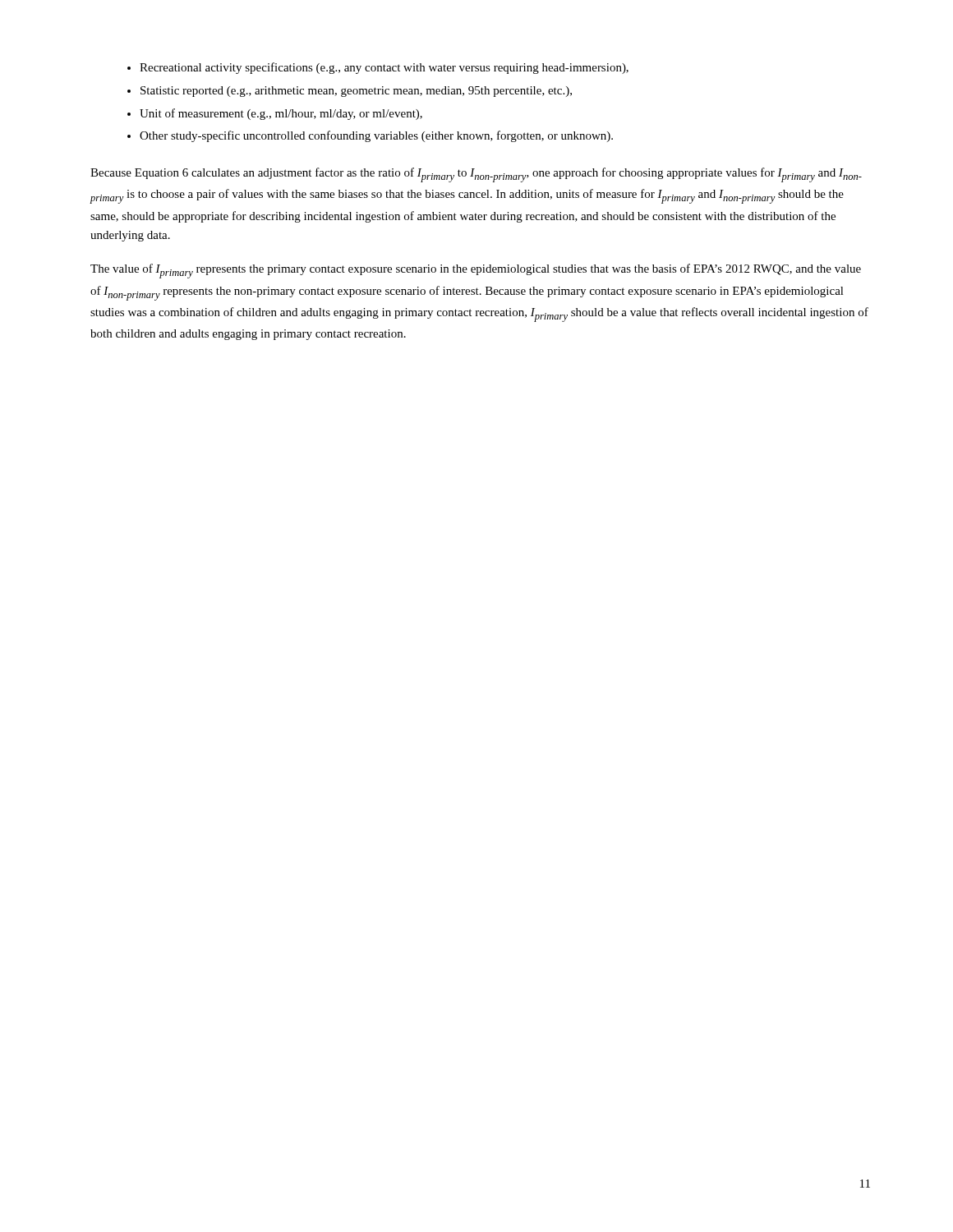Find the text starting "The value of Iprimary represents"
This screenshot has width=953, height=1232.
479,301
